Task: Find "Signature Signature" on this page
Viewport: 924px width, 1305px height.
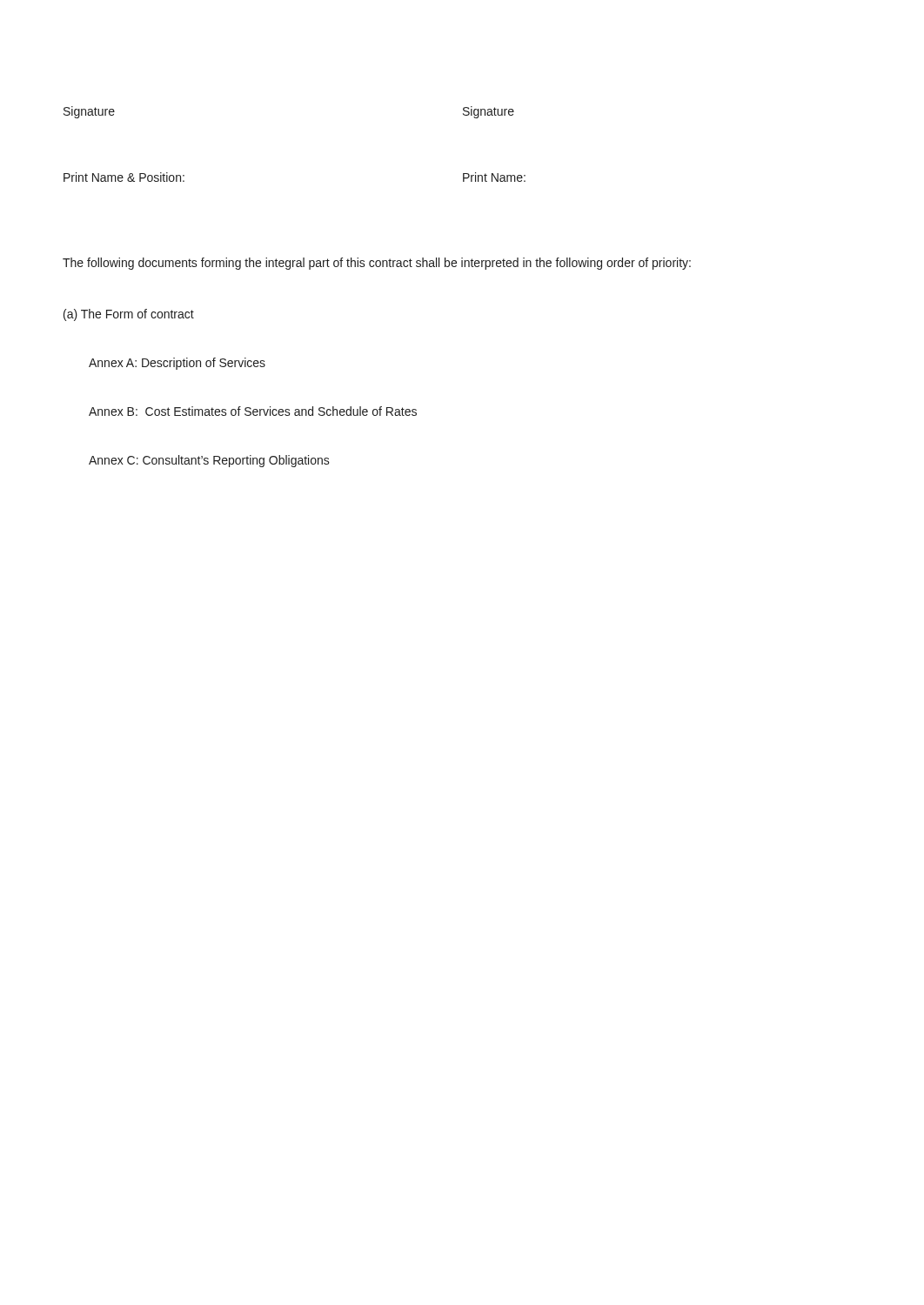Action: (x=462, y=111)
